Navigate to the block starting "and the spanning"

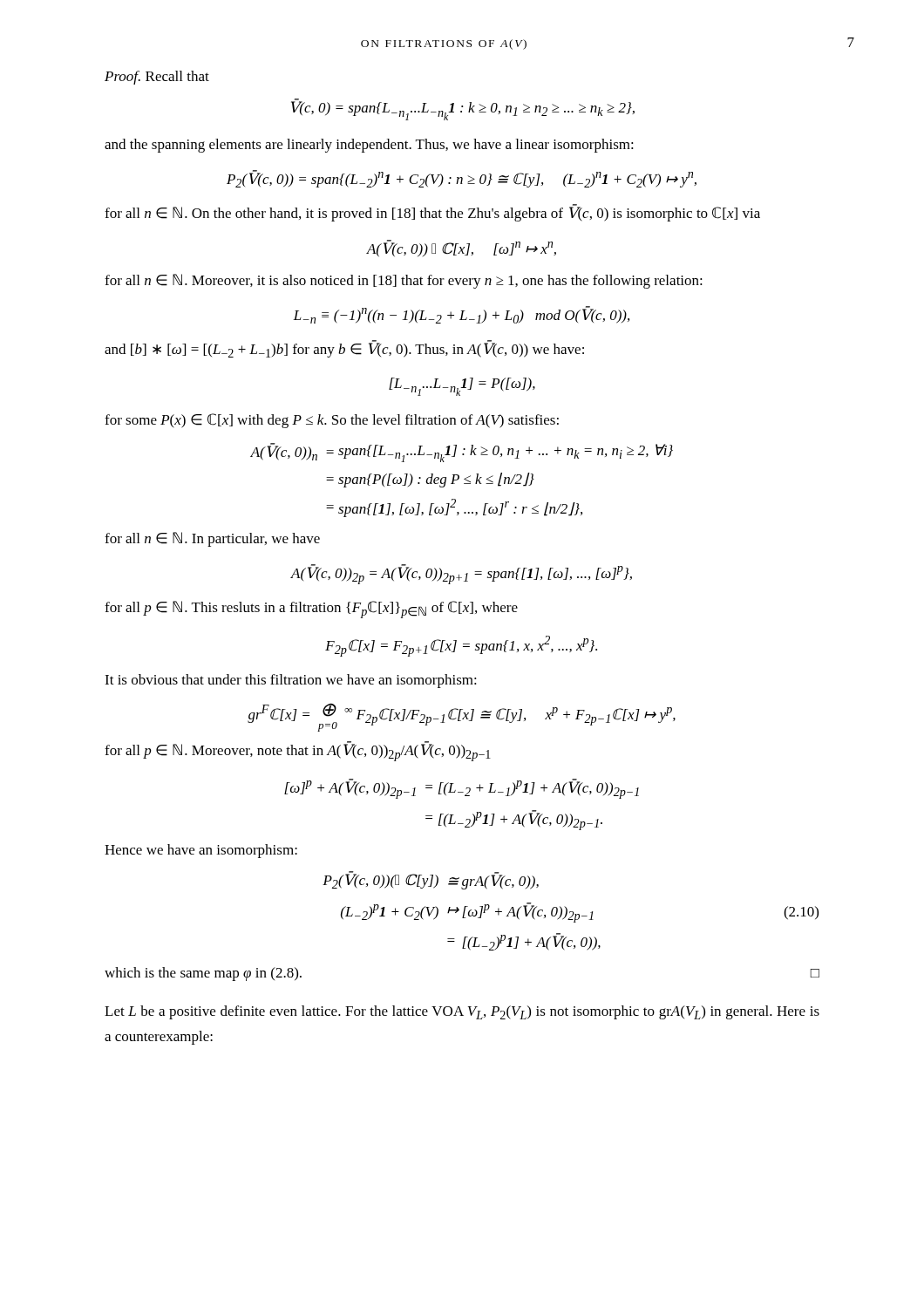coord(369,144)
